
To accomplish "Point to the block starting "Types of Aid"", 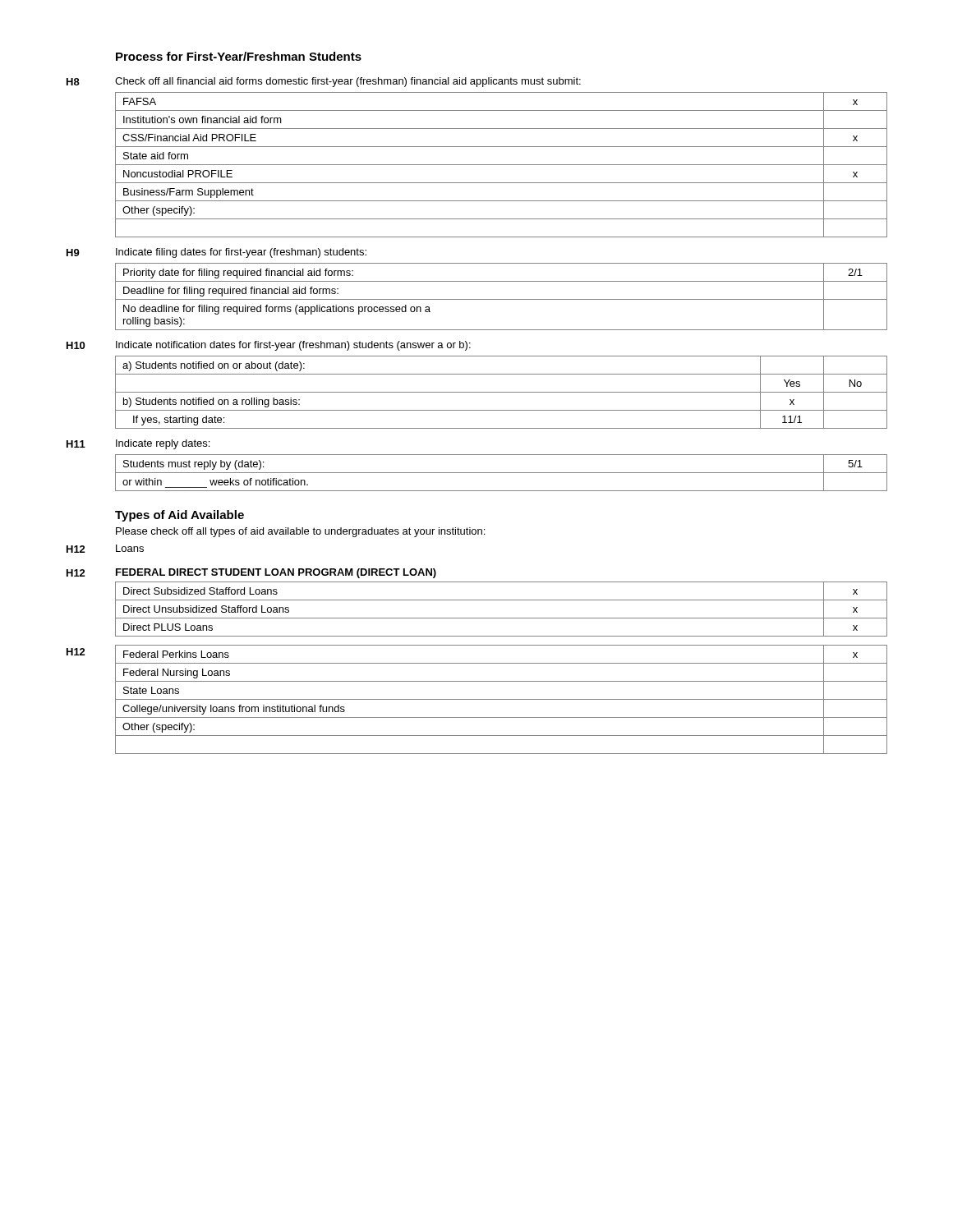I will point(180,515).
